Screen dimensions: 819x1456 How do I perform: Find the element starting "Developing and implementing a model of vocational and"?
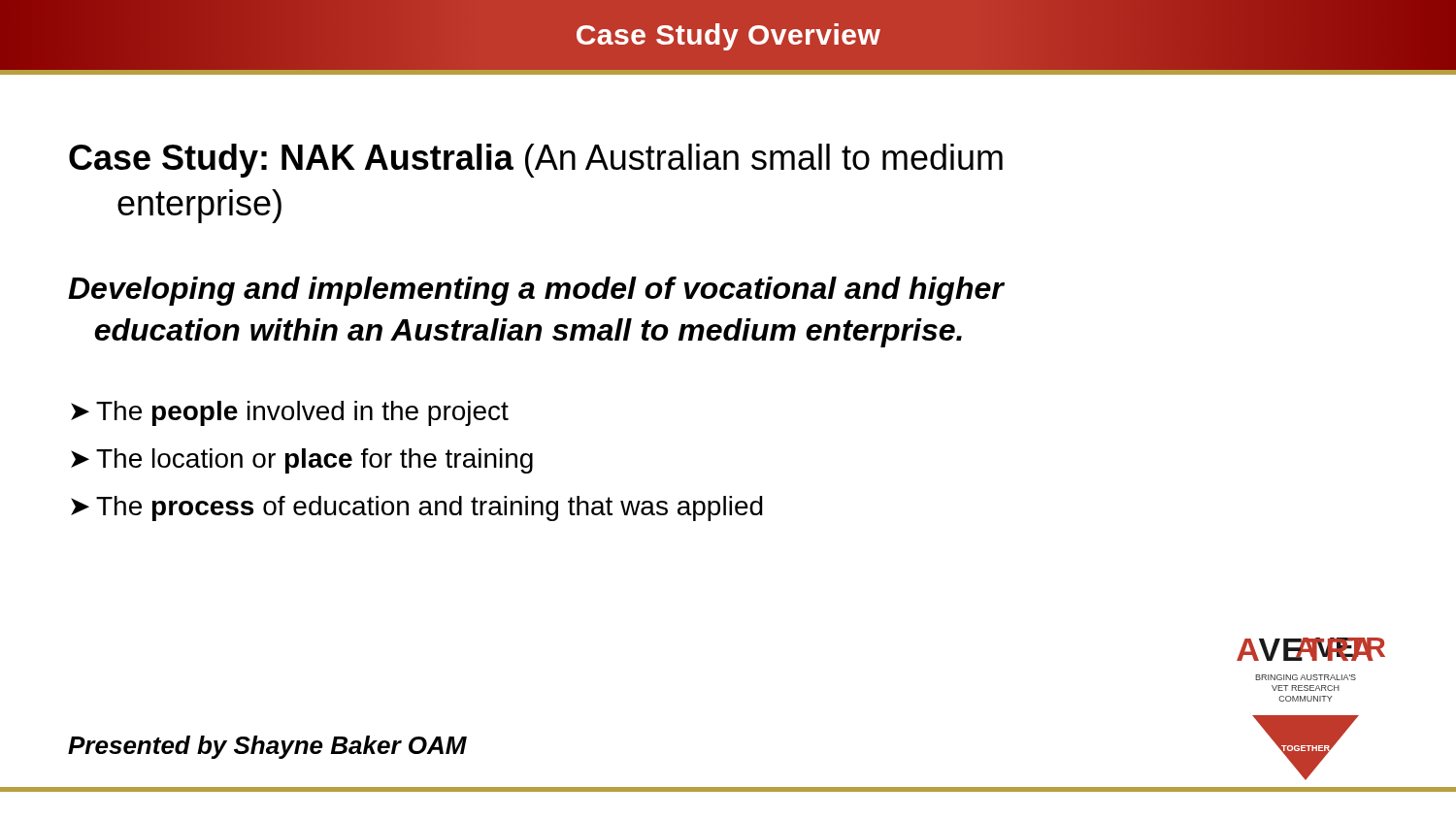click(x=536, y=309)
